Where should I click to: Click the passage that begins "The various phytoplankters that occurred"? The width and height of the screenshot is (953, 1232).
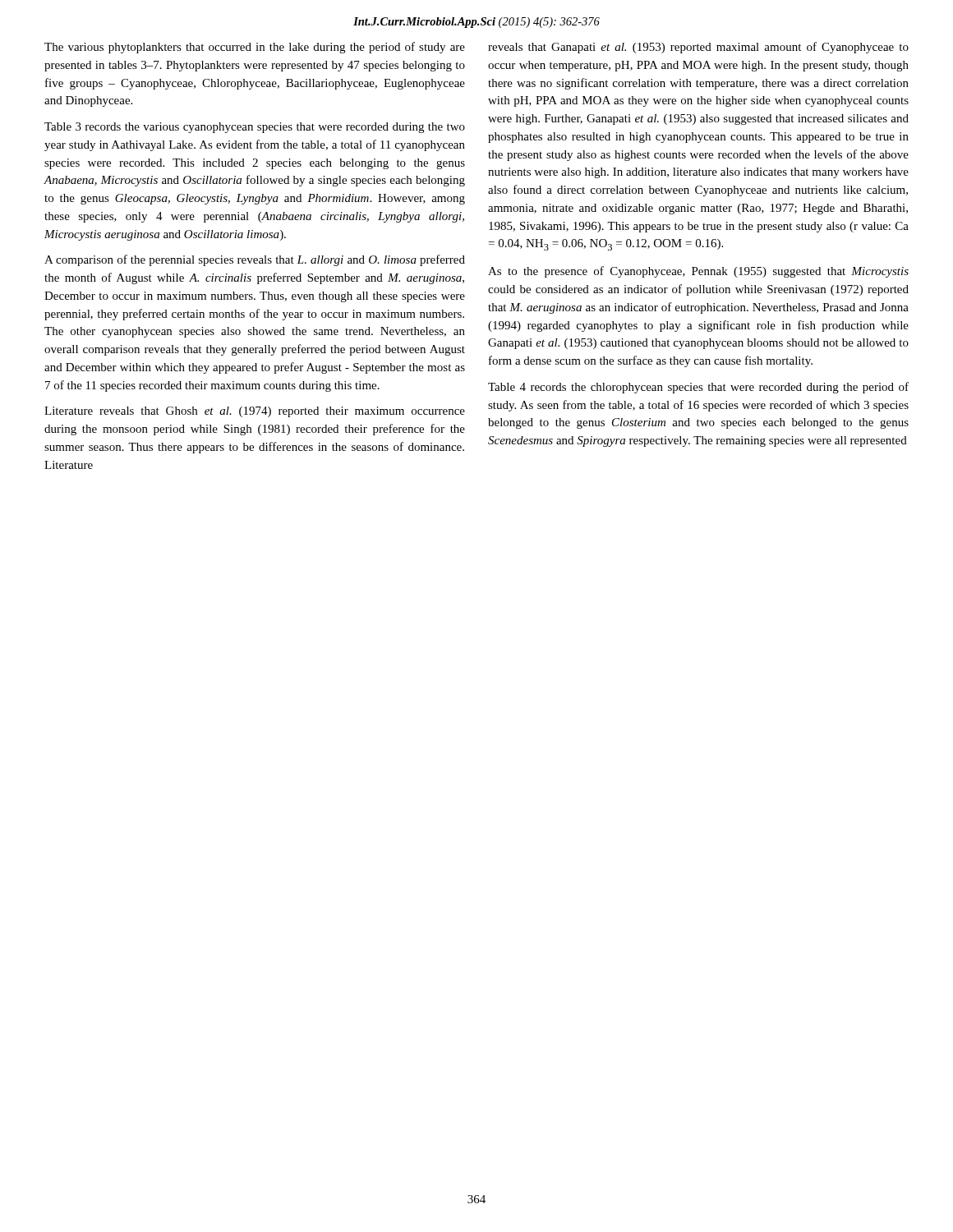tap(255, 74)
